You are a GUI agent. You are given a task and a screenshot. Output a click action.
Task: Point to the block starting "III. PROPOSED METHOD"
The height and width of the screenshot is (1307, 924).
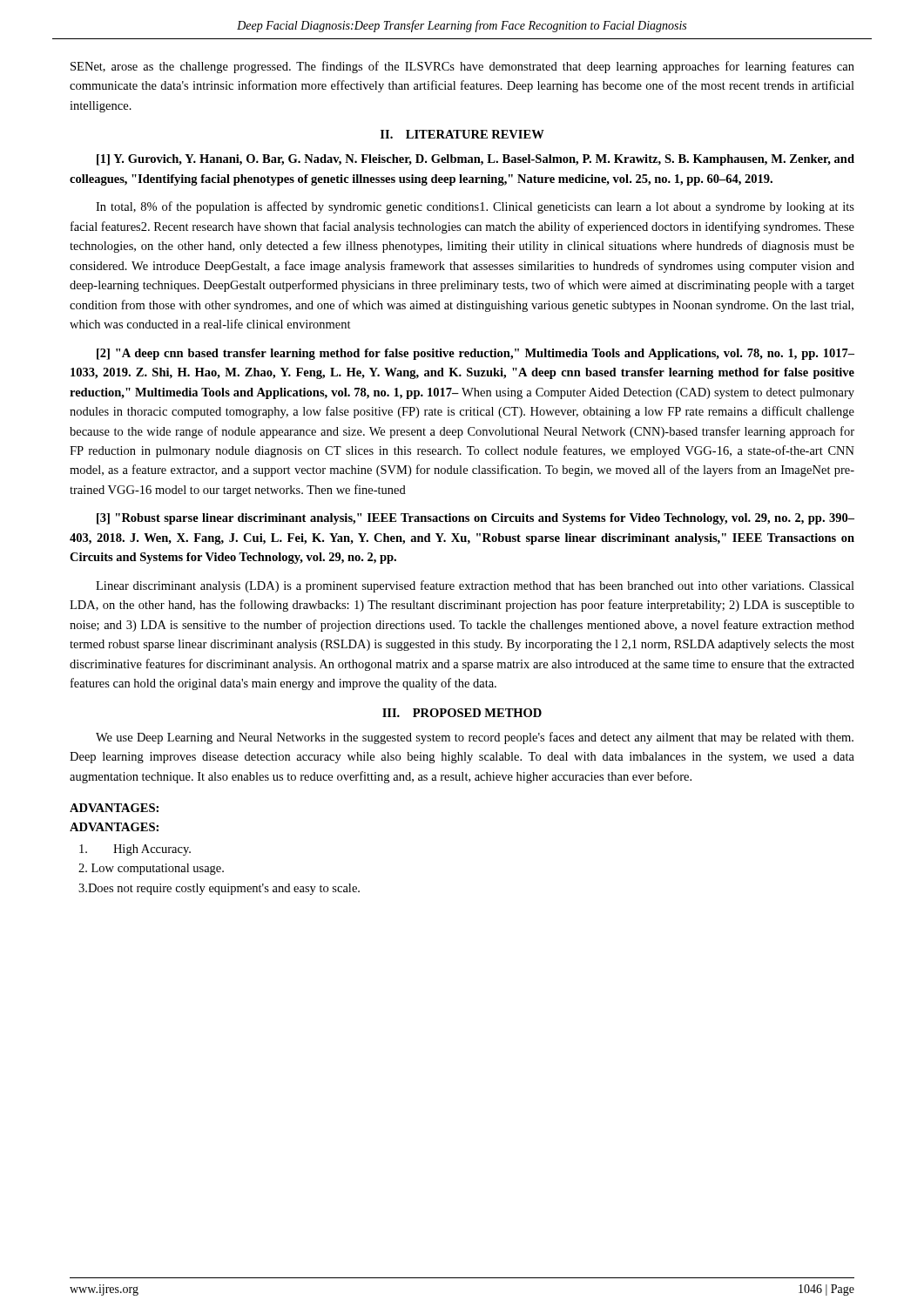click(462, 712)
